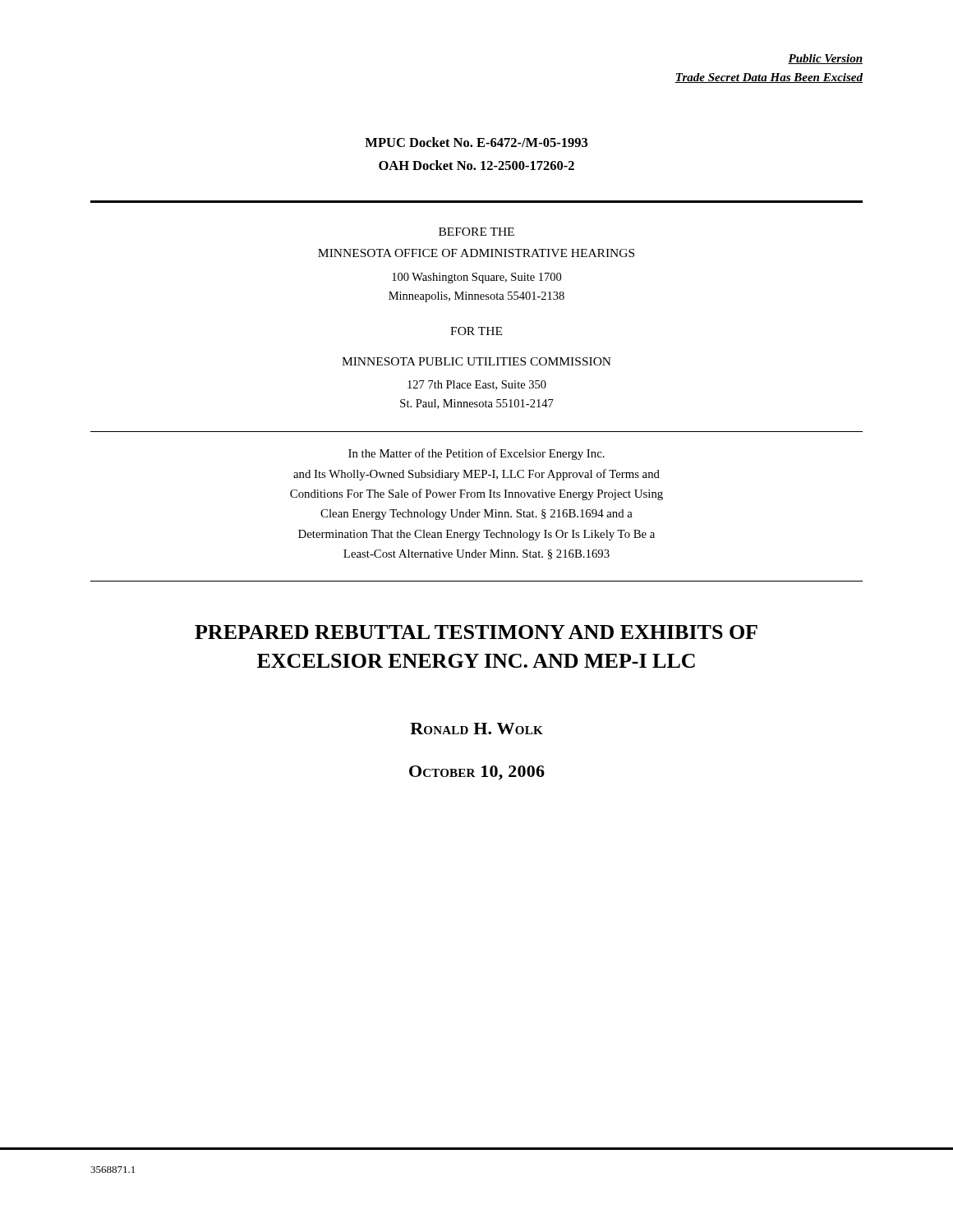Viewport: 953px width, 1232px height.
Task: Find the block on this page that starts "Public Version Trade Secret"
Action: pyautogui.click(x=769, y=68)
